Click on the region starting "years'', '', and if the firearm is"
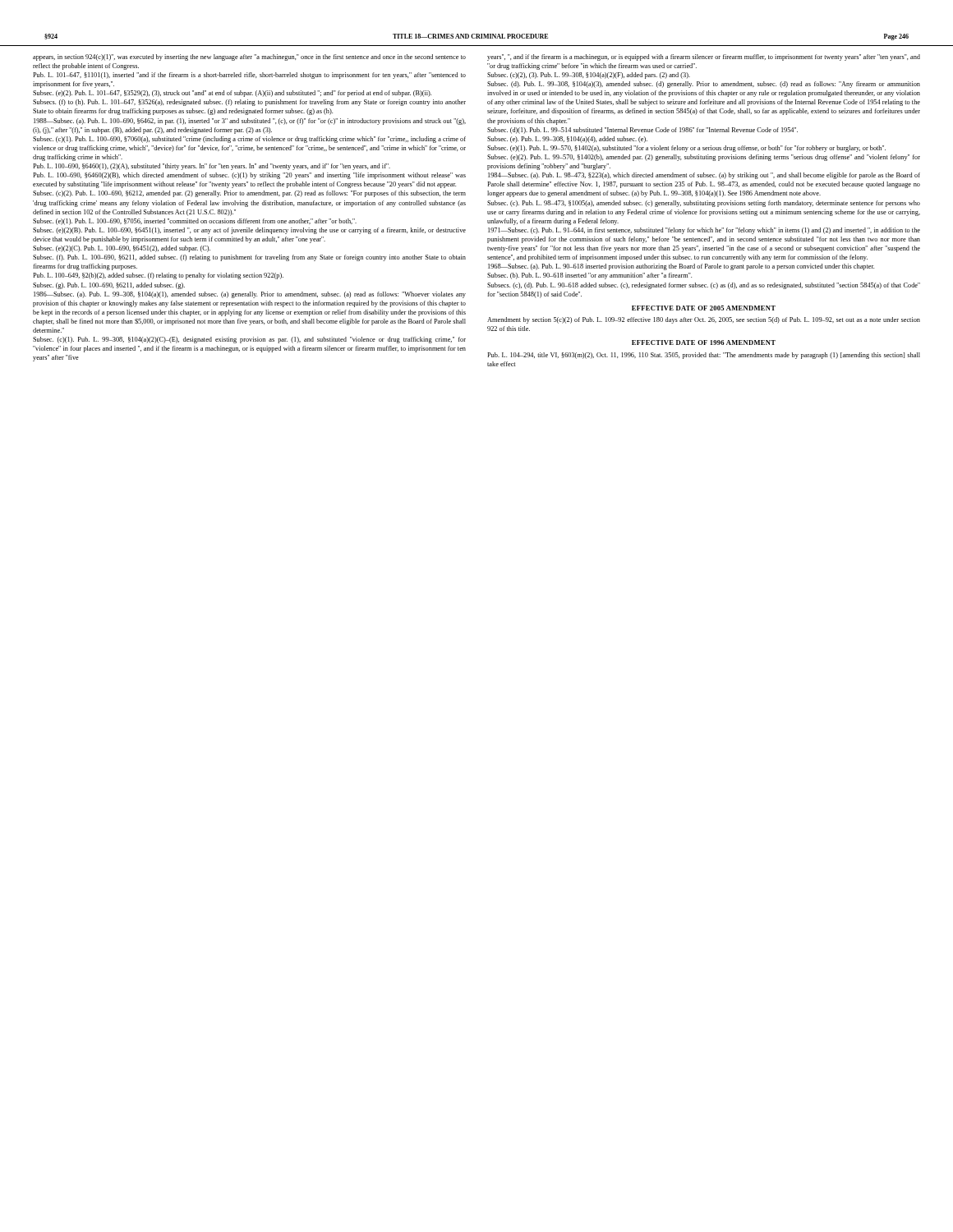The height and width of the screenshot is (1232, 953). pos(704,176)
